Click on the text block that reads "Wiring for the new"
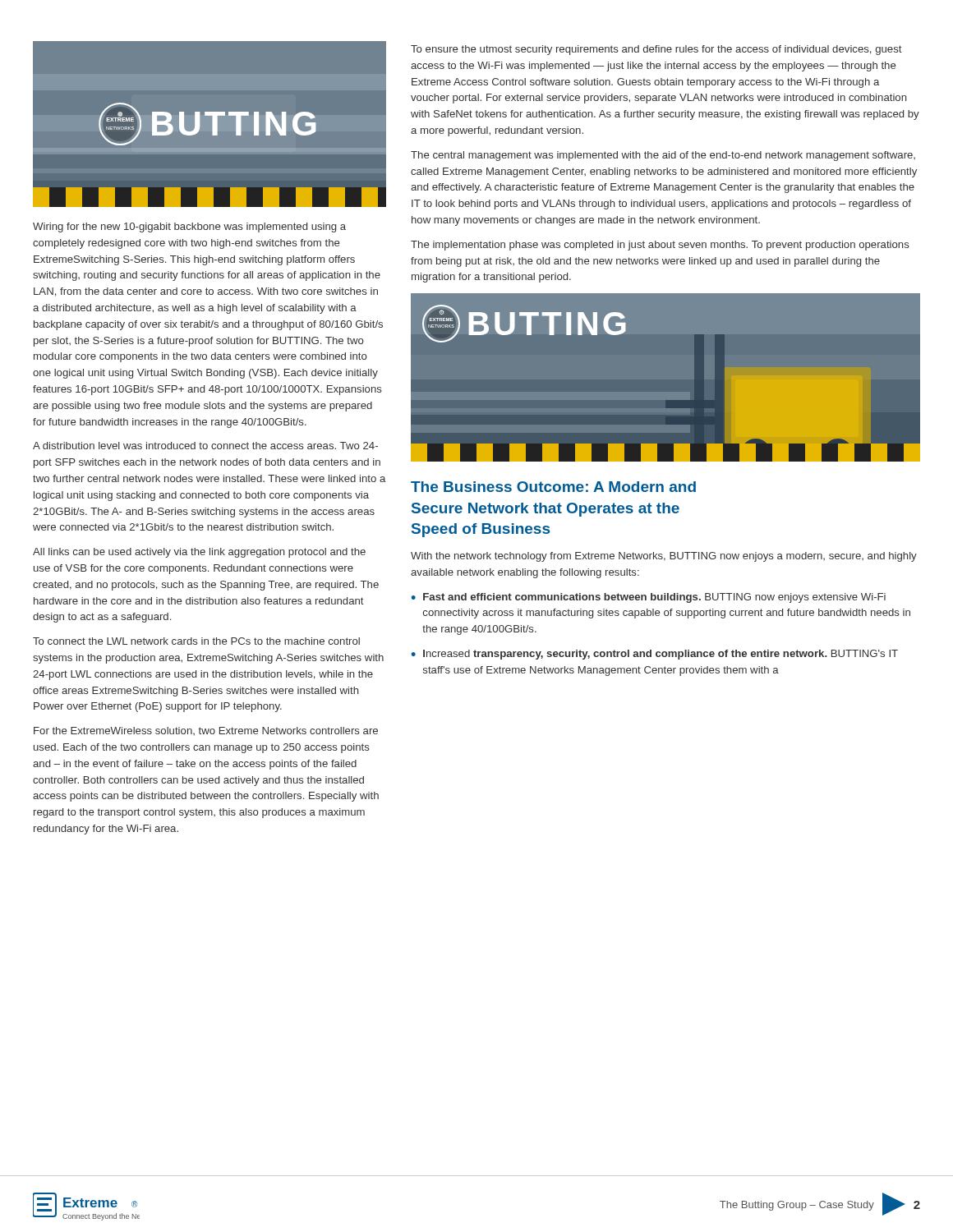The width and height of the screenshot is (953, 1232). 210,324
